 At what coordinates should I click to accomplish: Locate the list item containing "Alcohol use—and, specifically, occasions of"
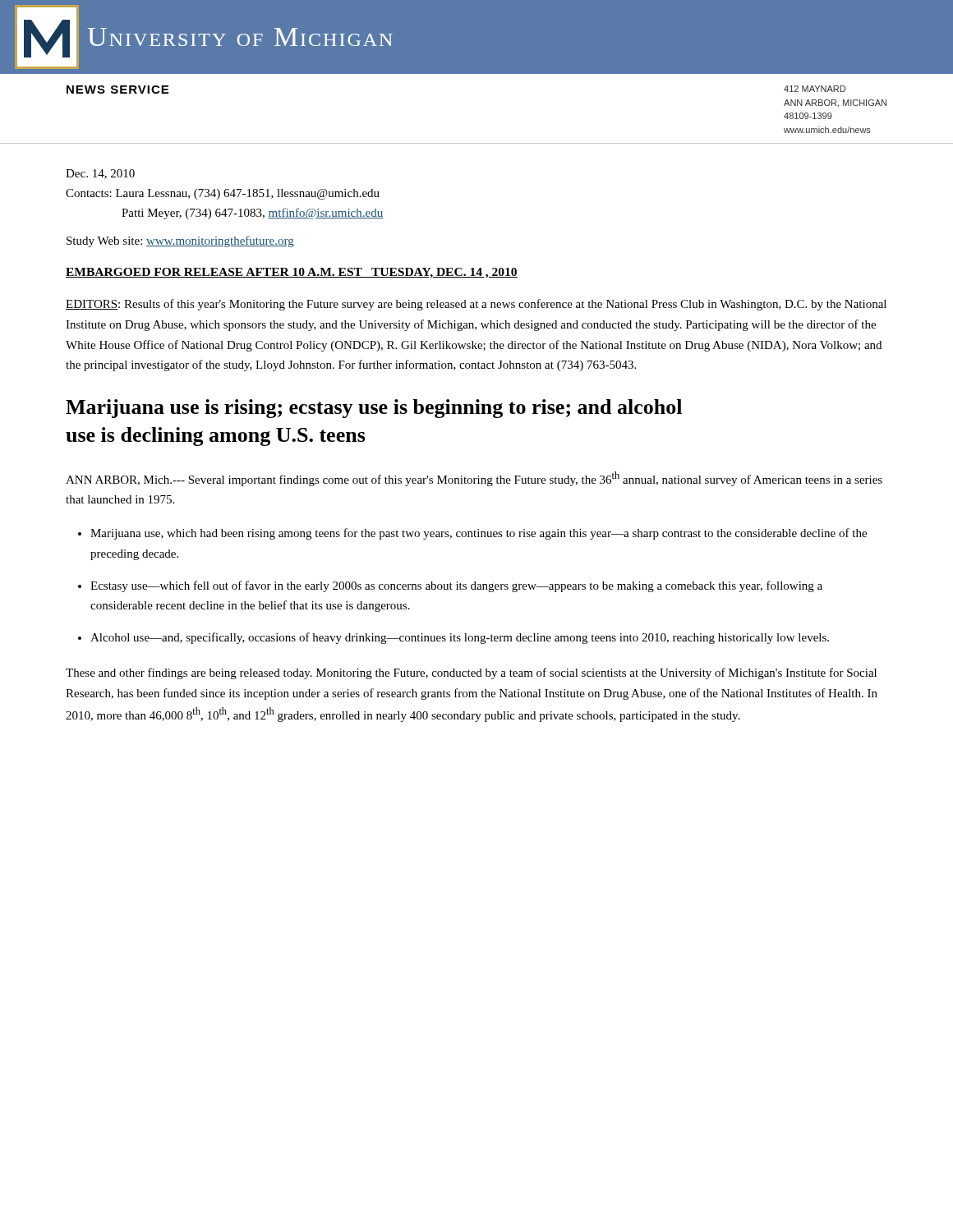[x=460, y=637]
